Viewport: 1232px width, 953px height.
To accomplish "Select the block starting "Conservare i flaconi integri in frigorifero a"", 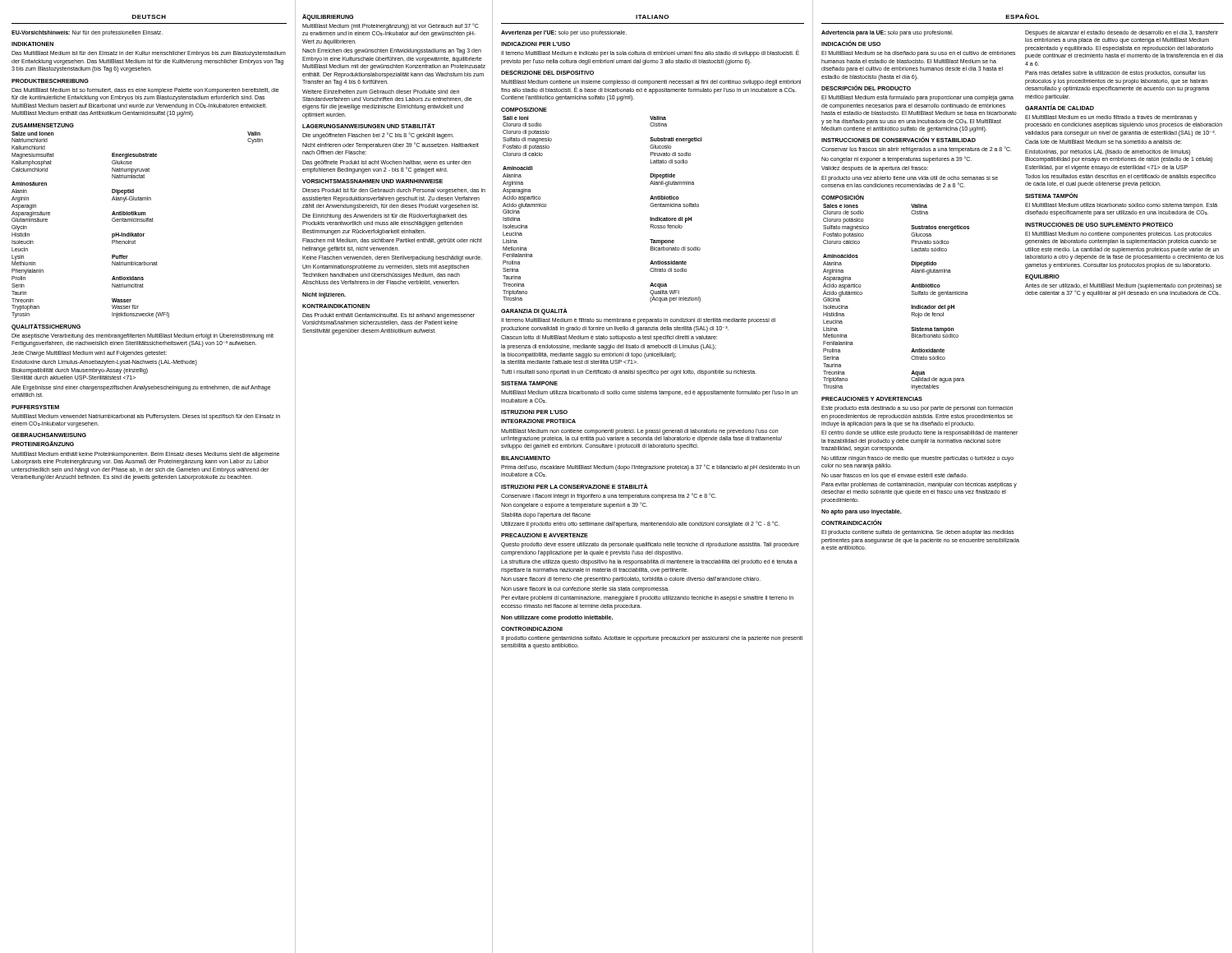I will pyautogui.click(x=653, y=510).
